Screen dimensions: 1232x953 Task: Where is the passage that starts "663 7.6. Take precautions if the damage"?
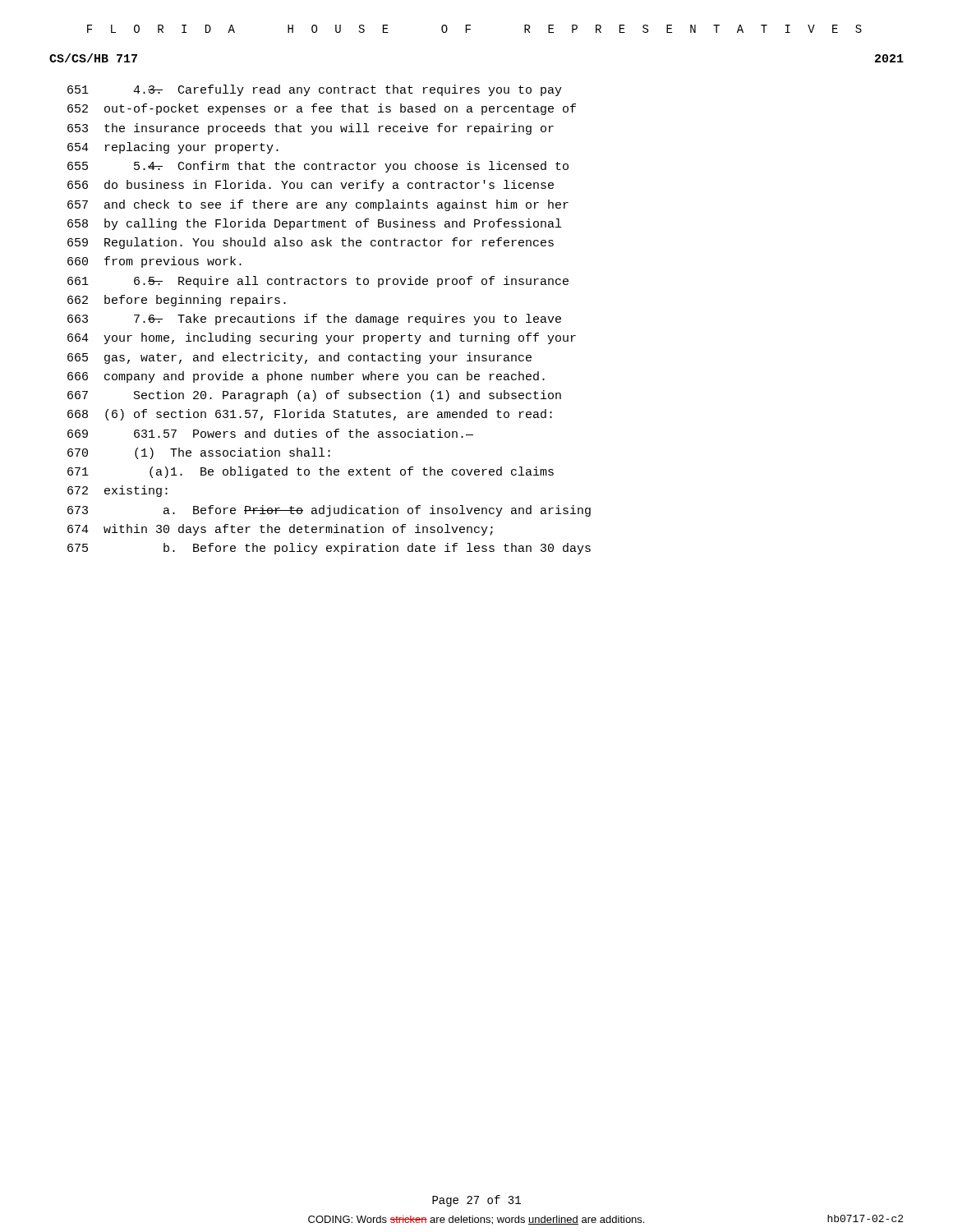(476, 320)
